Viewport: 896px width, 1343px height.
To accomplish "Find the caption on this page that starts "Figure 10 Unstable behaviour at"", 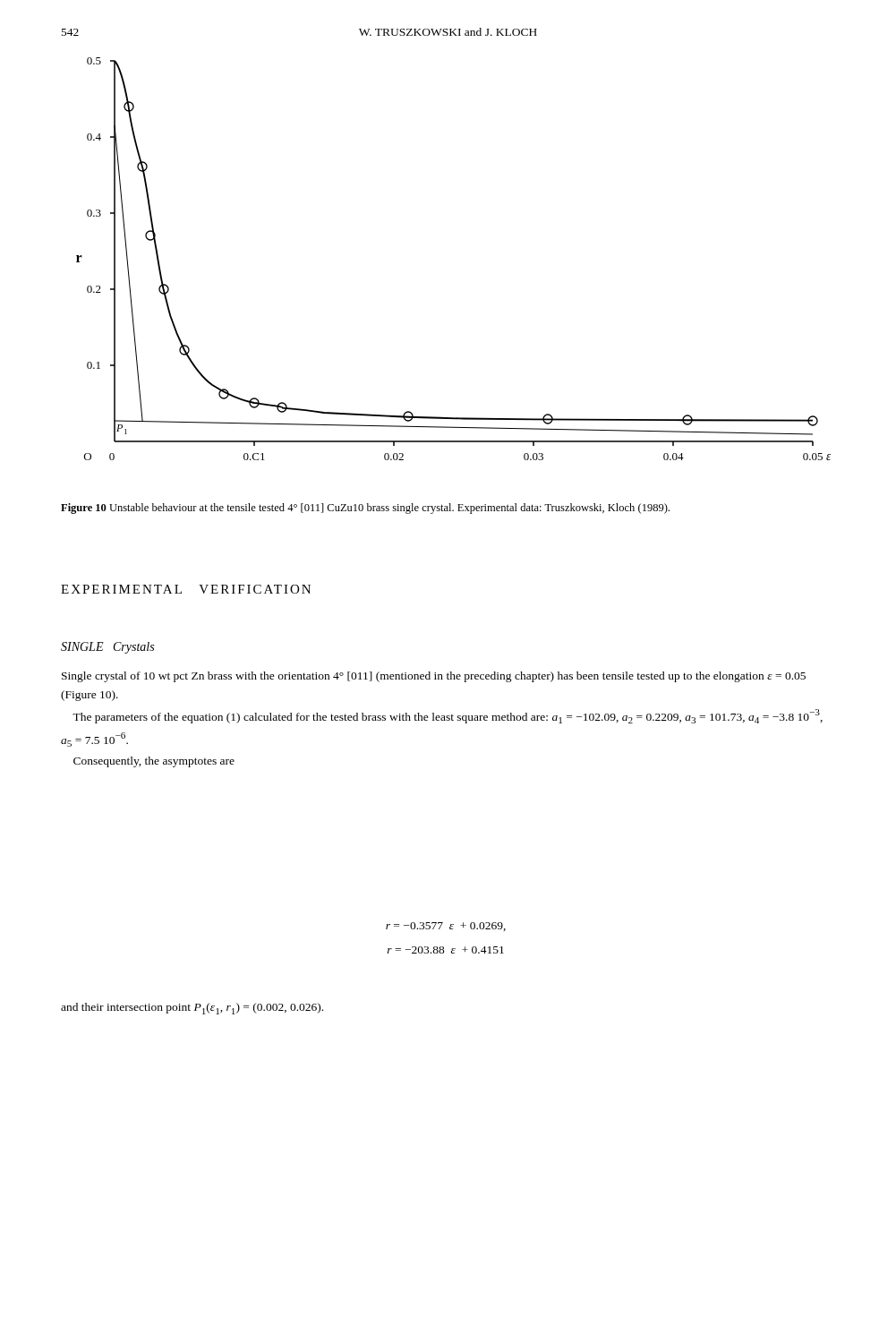I will click(x=366, y=508).
